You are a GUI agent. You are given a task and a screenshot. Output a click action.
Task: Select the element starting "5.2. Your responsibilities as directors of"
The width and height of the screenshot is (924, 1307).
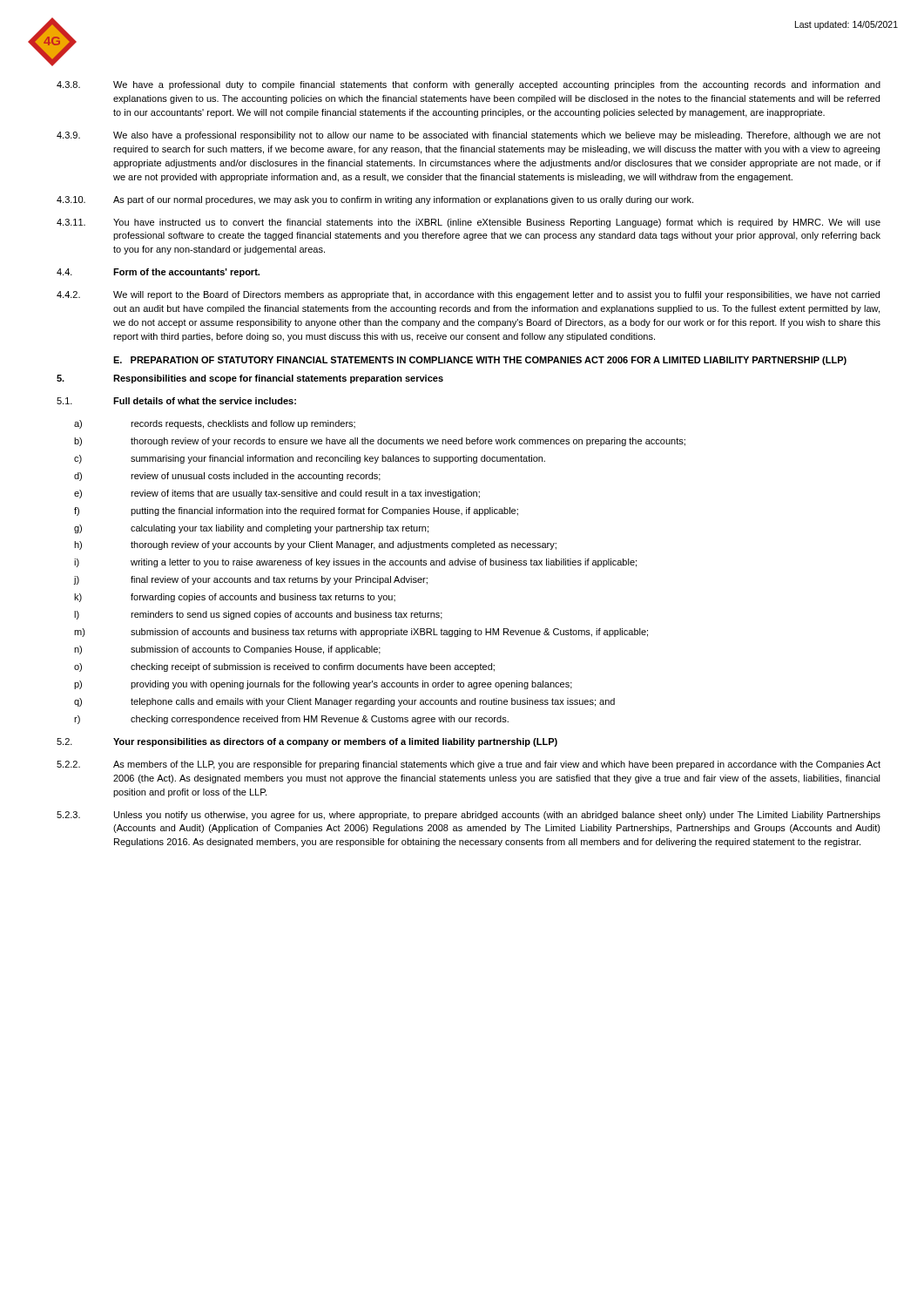469,742
